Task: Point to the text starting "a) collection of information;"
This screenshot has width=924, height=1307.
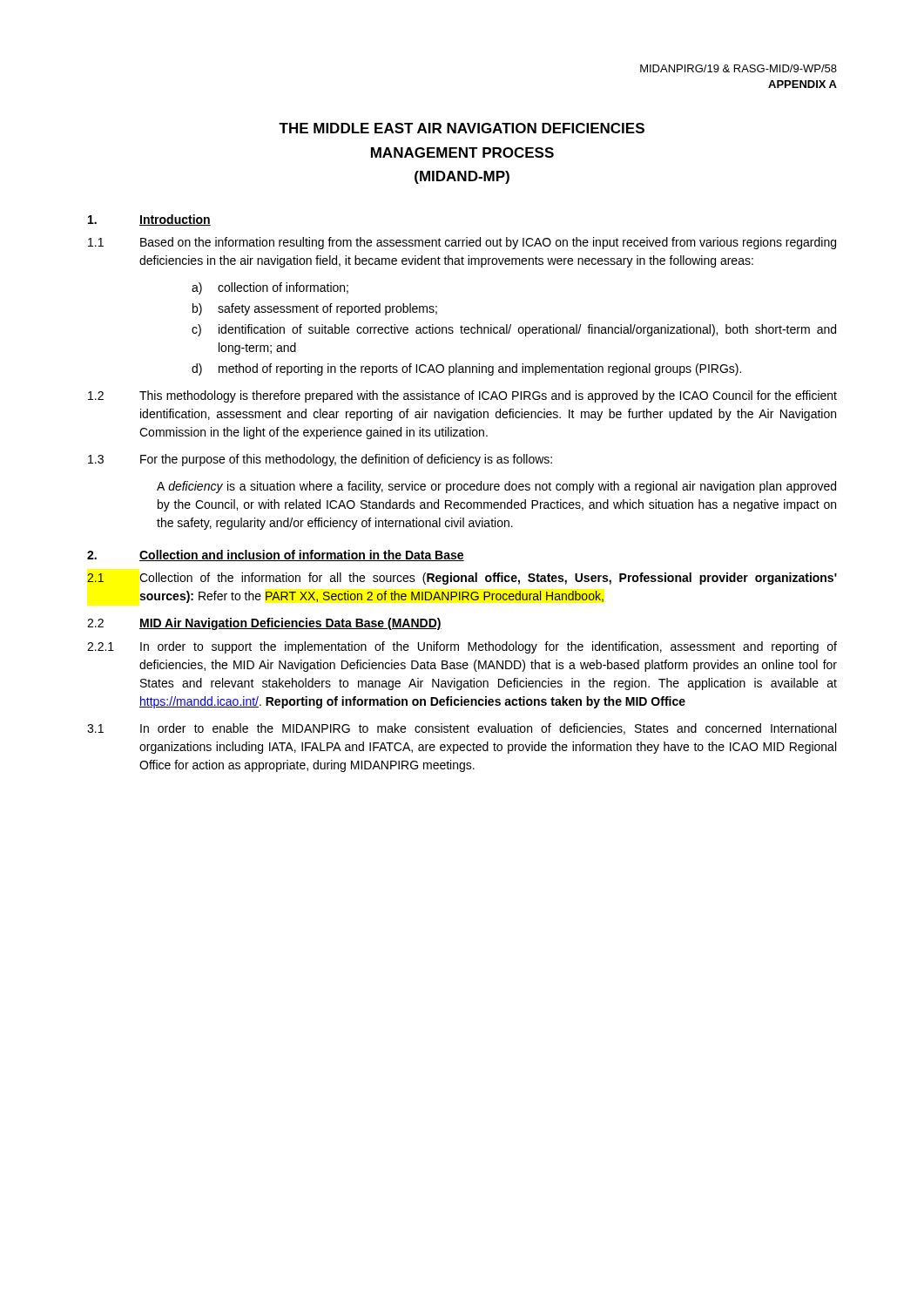Action: coord(270,288)
